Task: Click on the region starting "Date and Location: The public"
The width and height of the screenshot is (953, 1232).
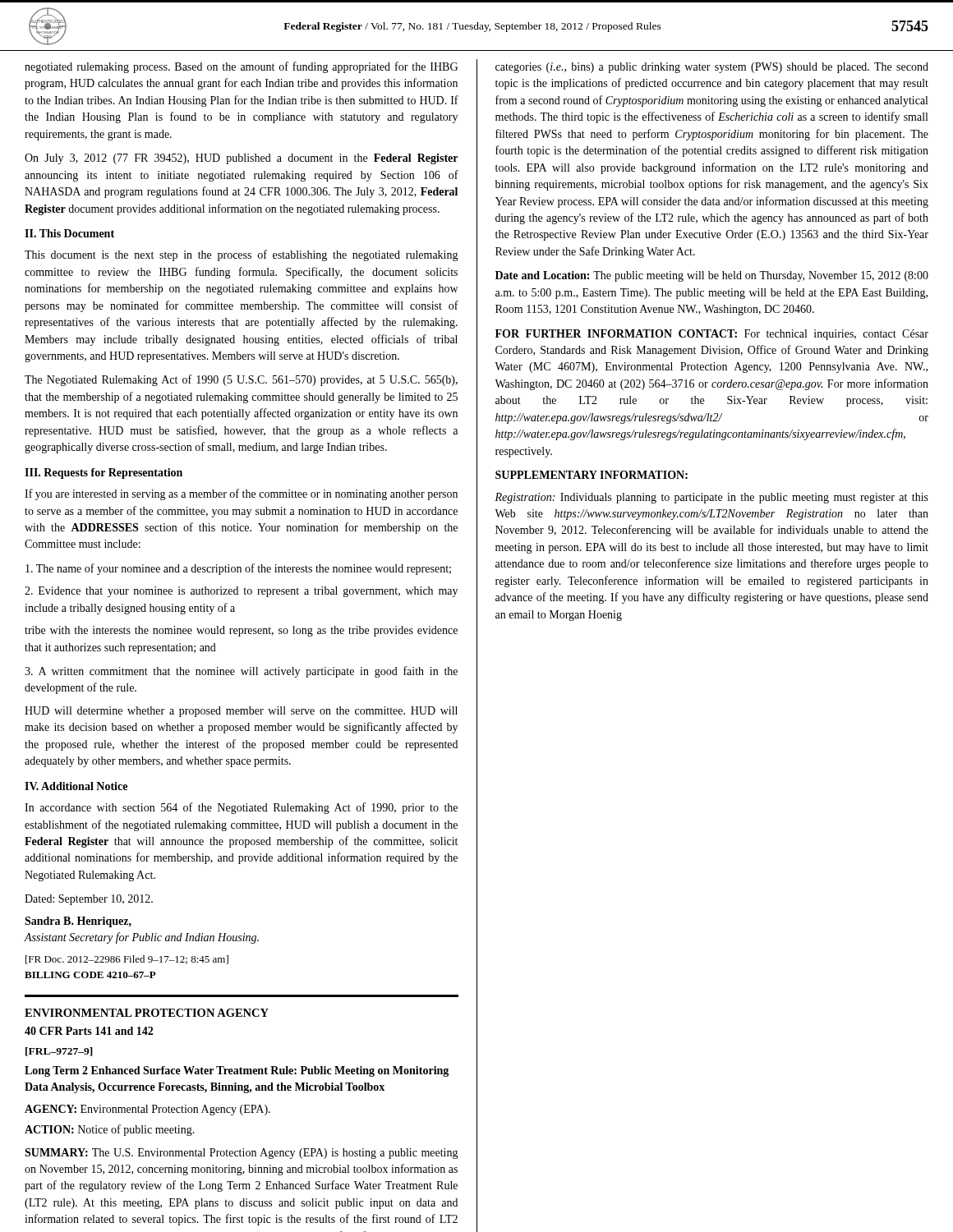Action: 712,293
